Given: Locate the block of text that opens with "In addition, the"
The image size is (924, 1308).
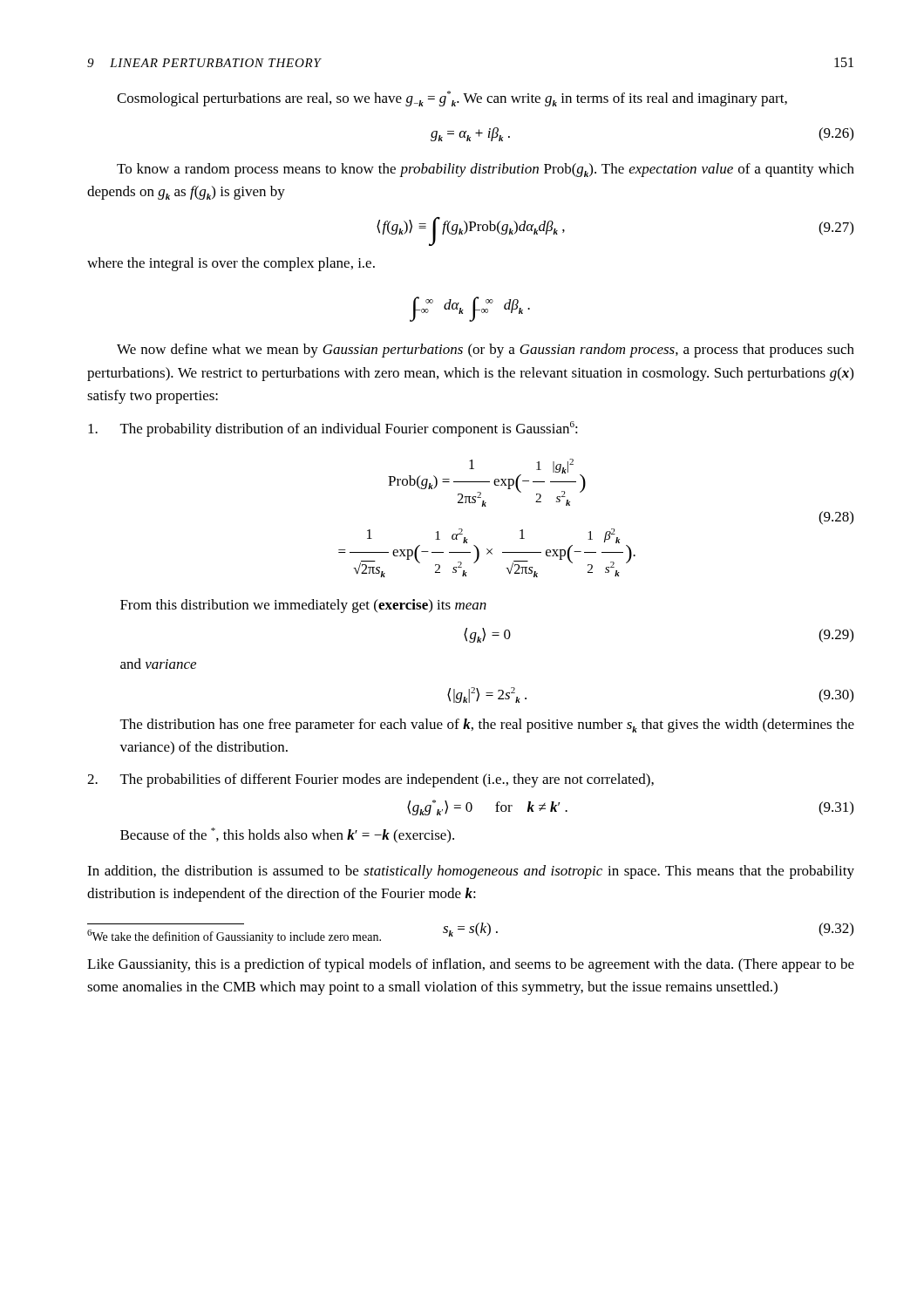Looking at the screenshot, I should click(471, 883).
